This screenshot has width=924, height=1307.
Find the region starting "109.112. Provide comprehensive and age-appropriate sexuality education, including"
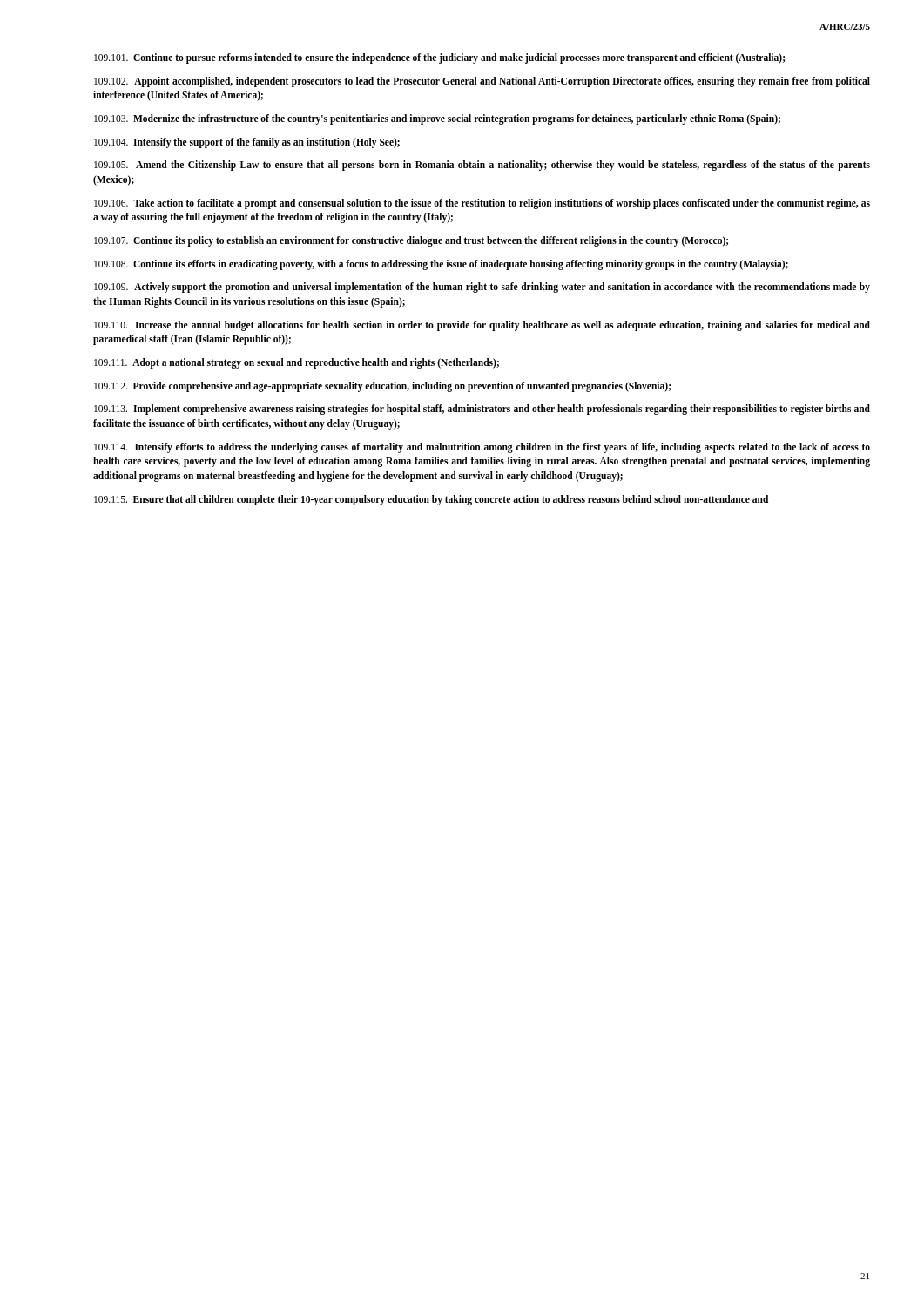382,386
